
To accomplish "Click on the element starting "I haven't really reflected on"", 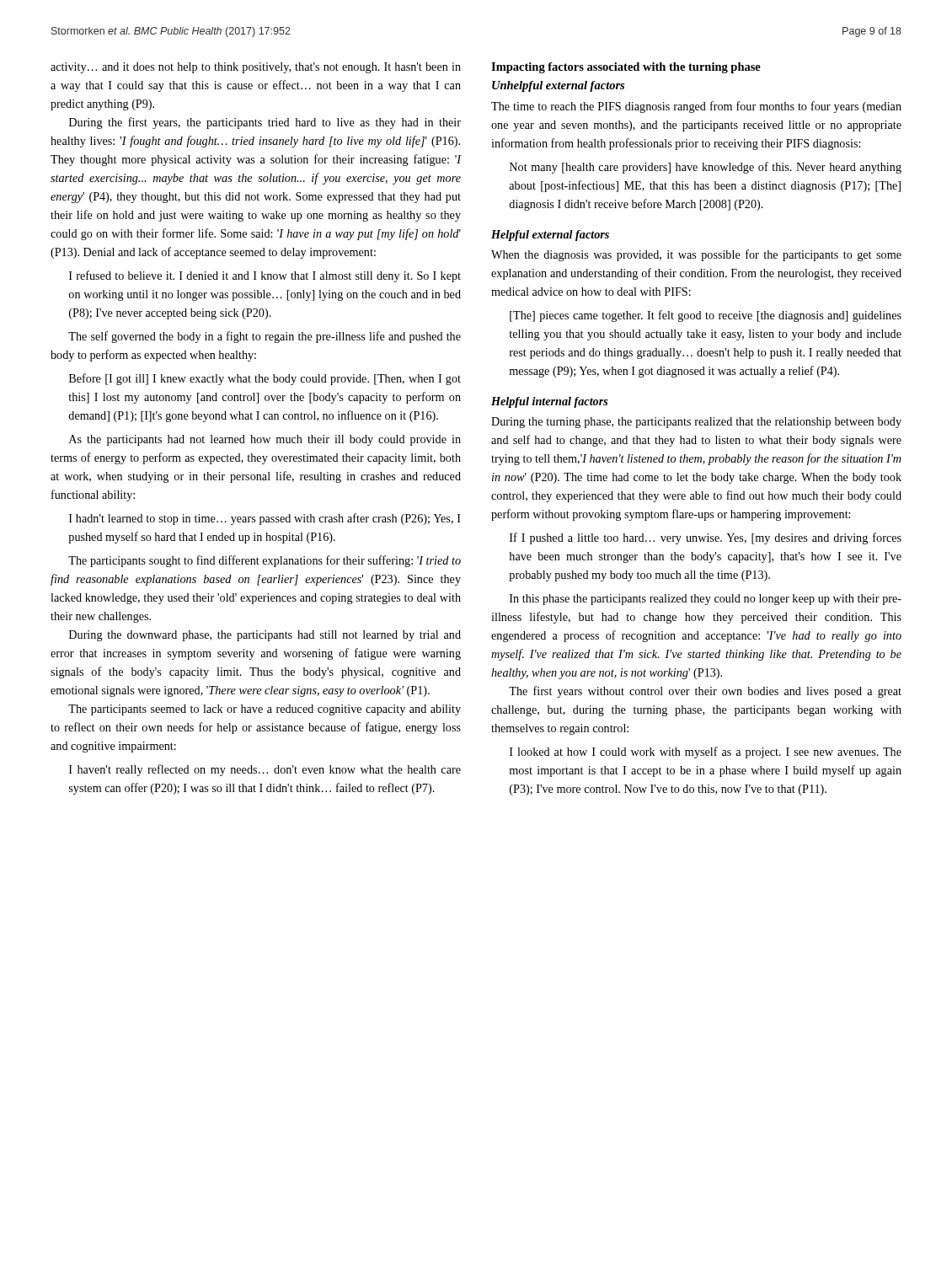I will (265, 779).
